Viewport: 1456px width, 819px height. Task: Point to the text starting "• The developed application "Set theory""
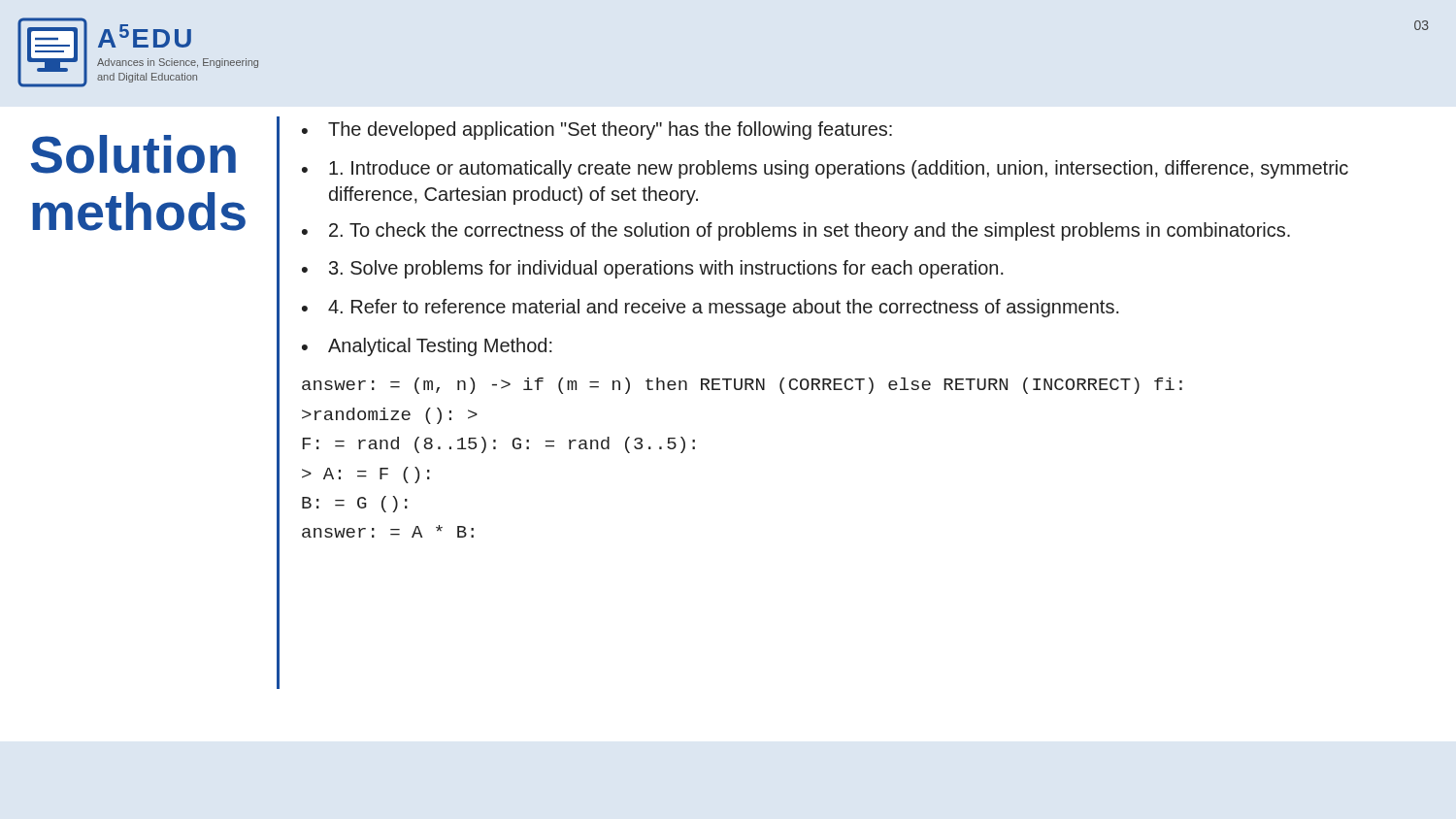(859, 131)
